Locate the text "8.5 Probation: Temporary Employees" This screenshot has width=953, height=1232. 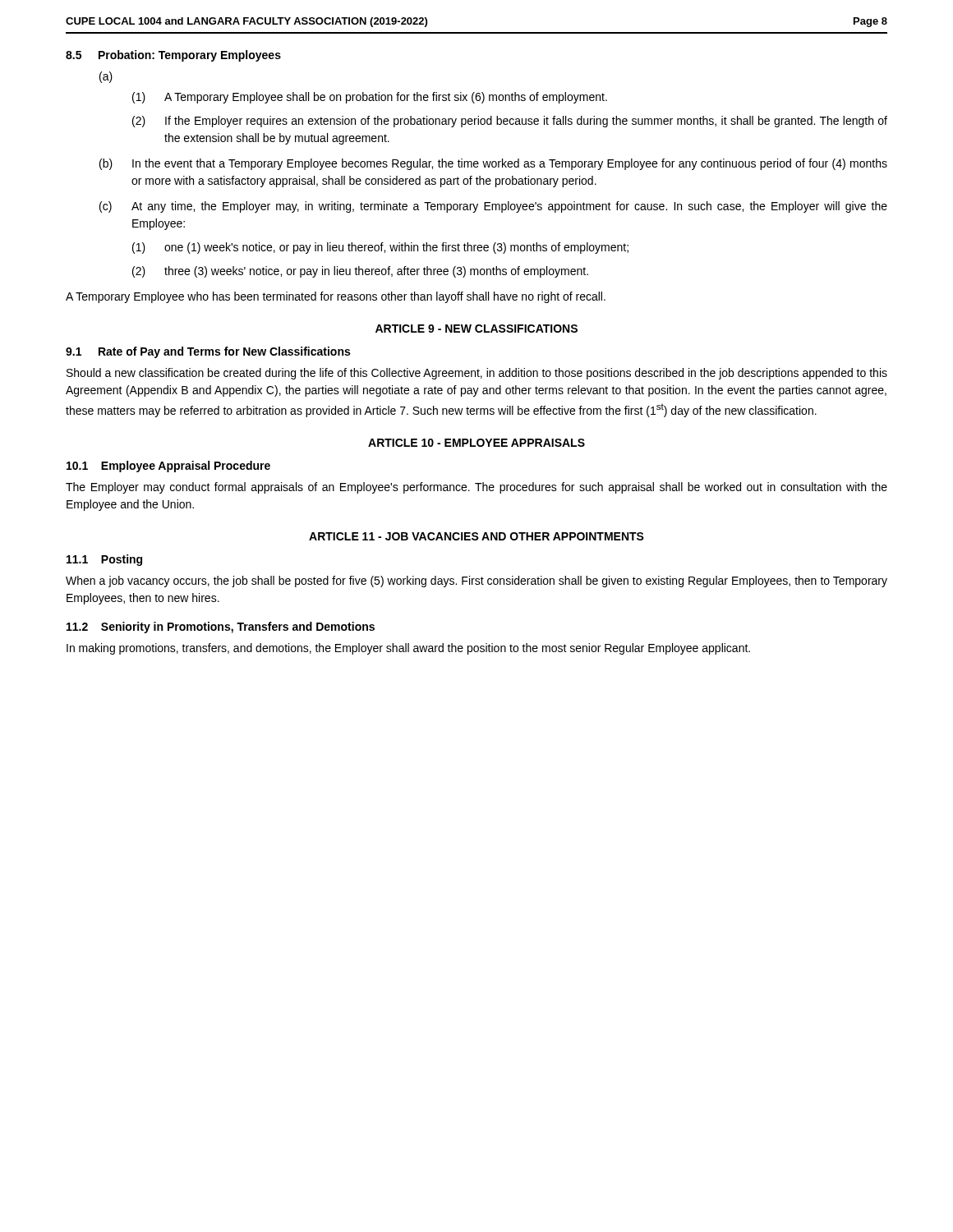(x=173, y=55)
